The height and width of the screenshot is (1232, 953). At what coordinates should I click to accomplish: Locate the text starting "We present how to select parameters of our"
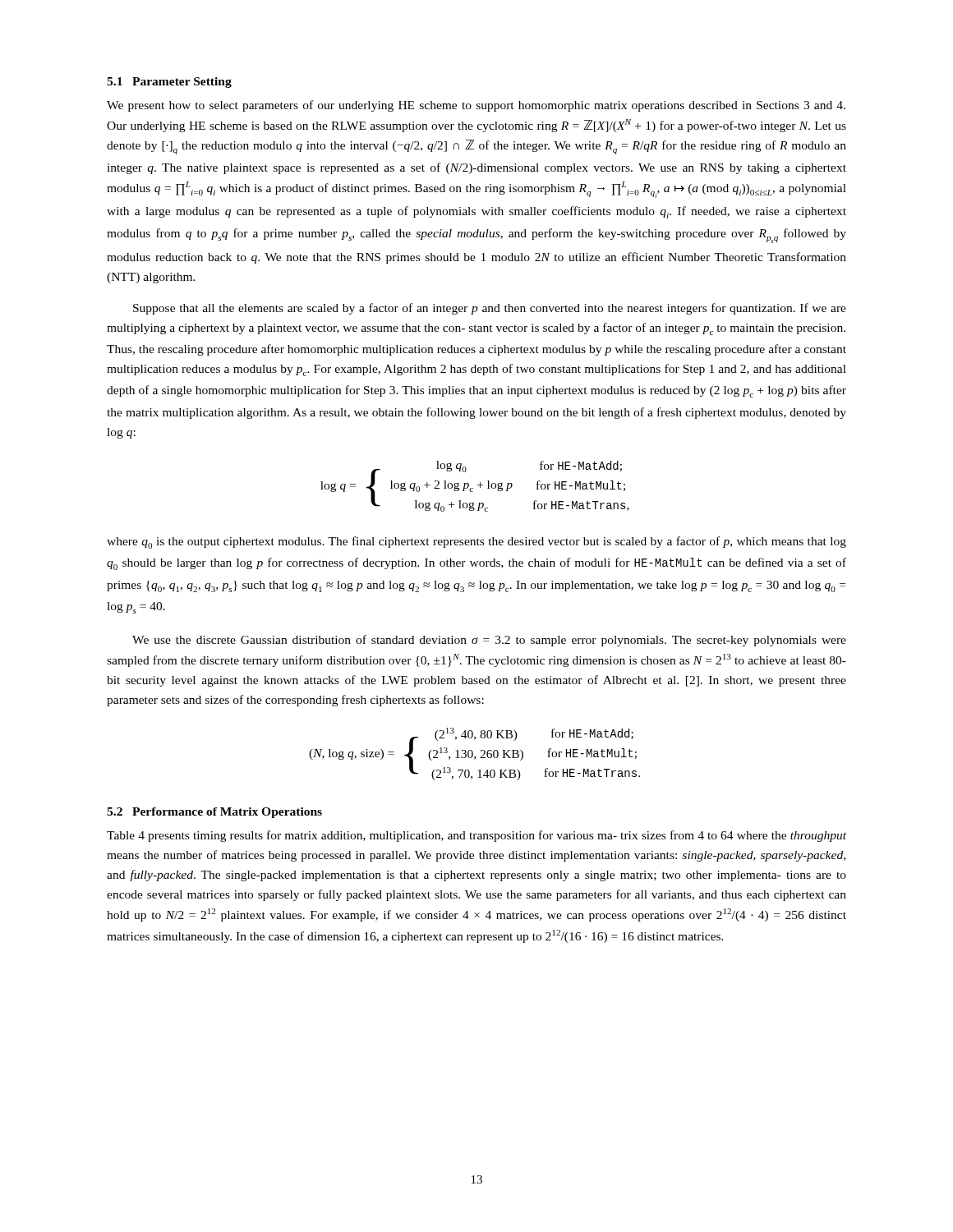pos(476,191)
